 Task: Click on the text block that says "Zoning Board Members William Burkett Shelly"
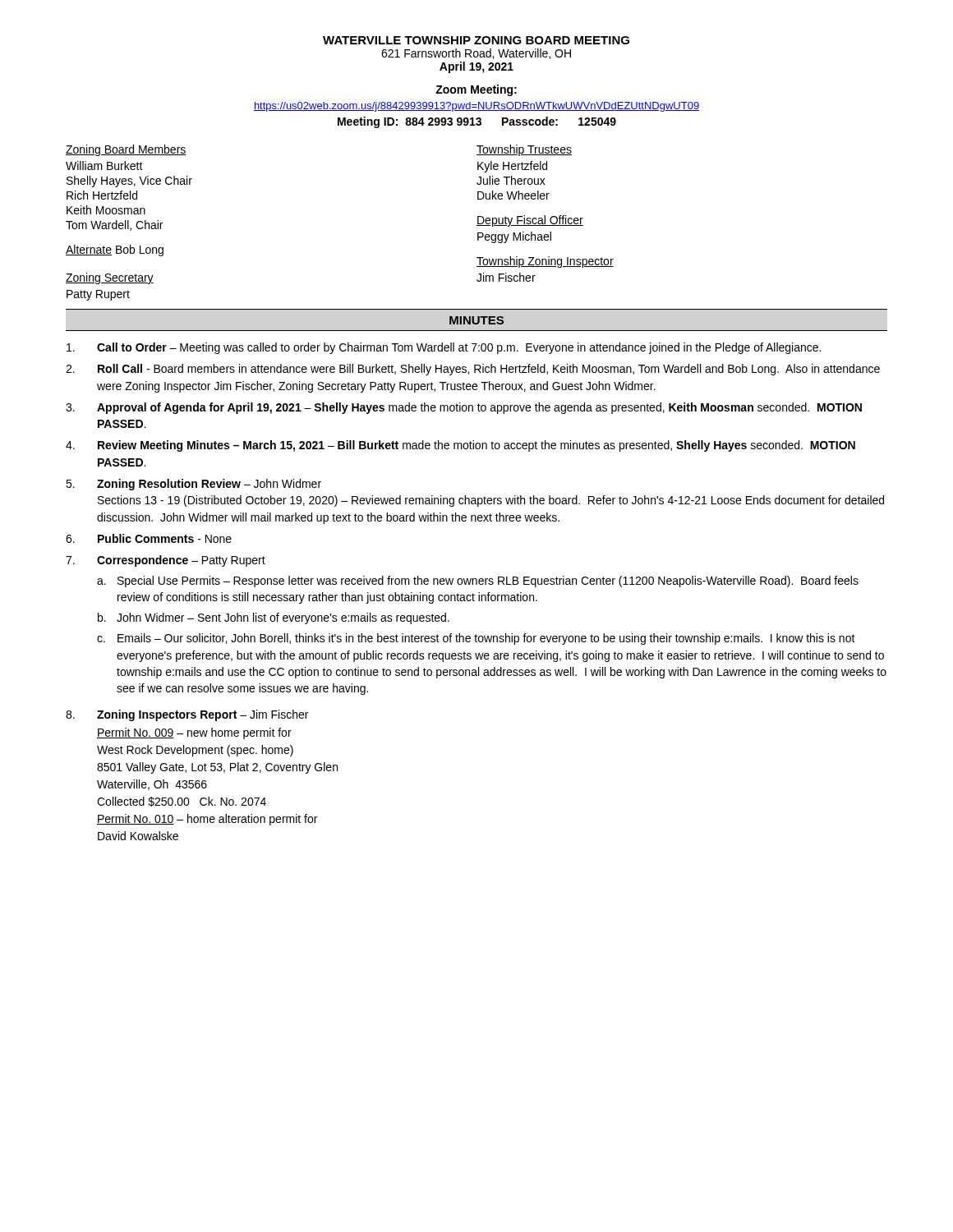tap(476, 223)
